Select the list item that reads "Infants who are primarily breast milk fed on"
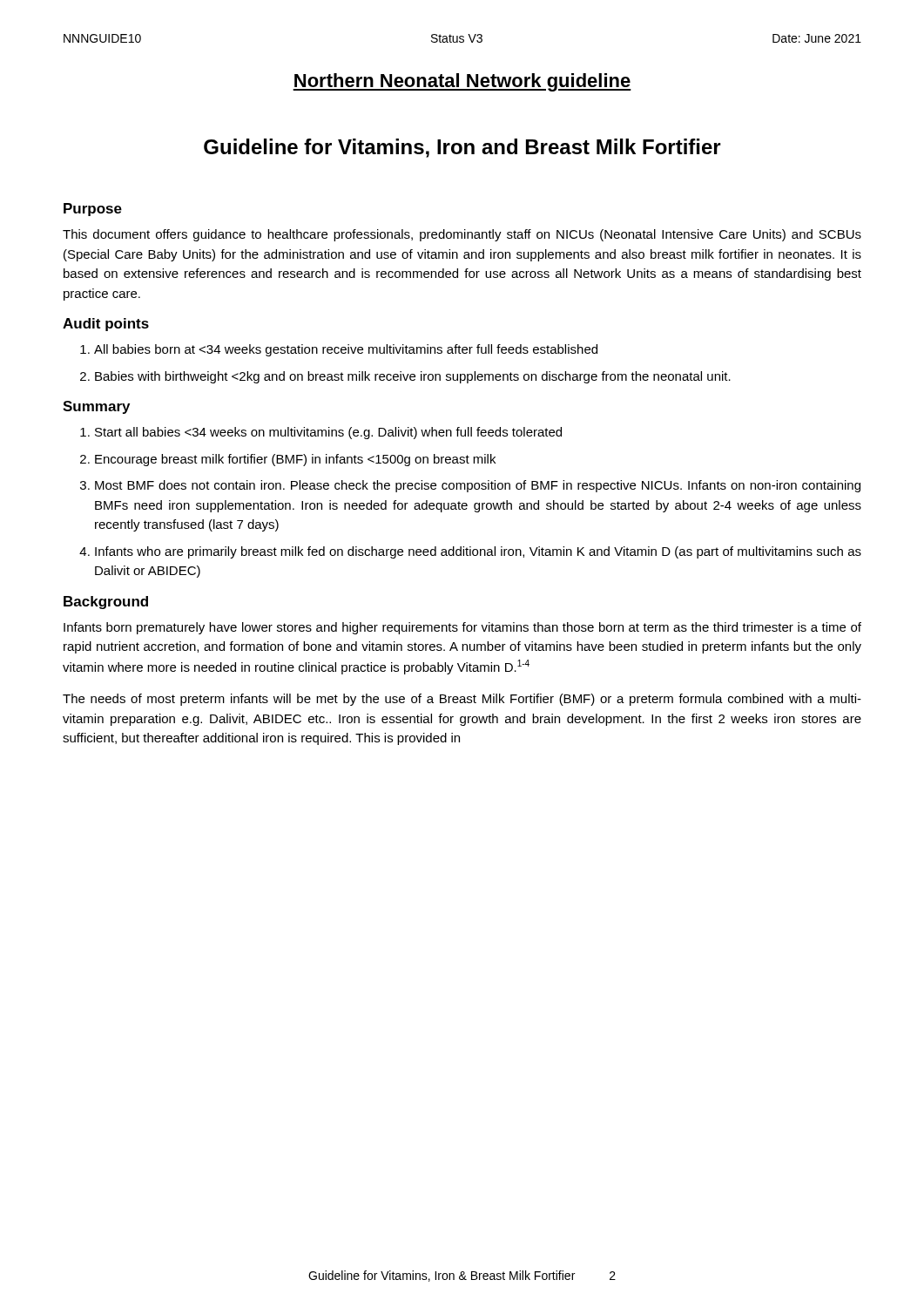 point(478,561)
